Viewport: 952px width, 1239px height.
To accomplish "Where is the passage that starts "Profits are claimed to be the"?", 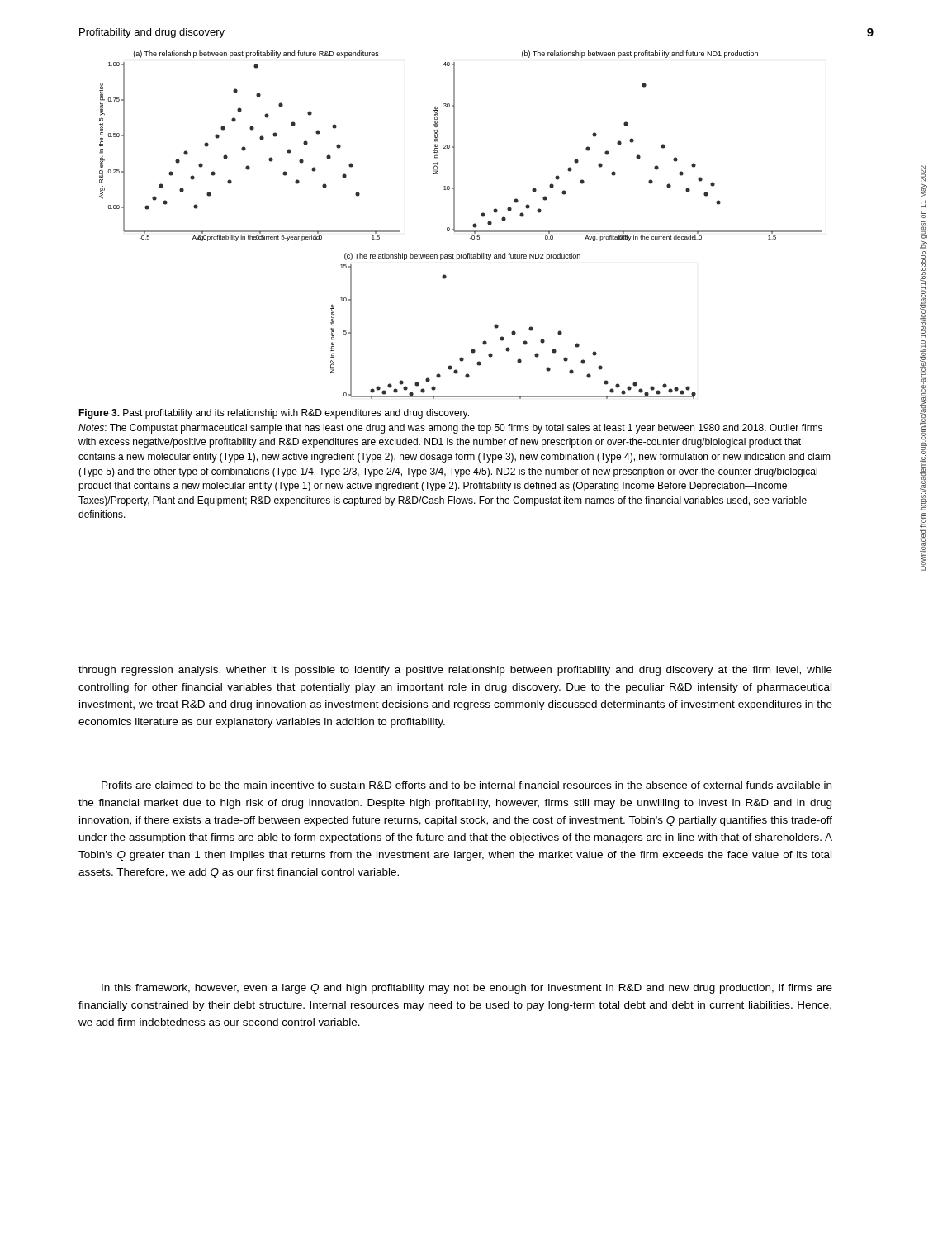I will tap(455, 829).
